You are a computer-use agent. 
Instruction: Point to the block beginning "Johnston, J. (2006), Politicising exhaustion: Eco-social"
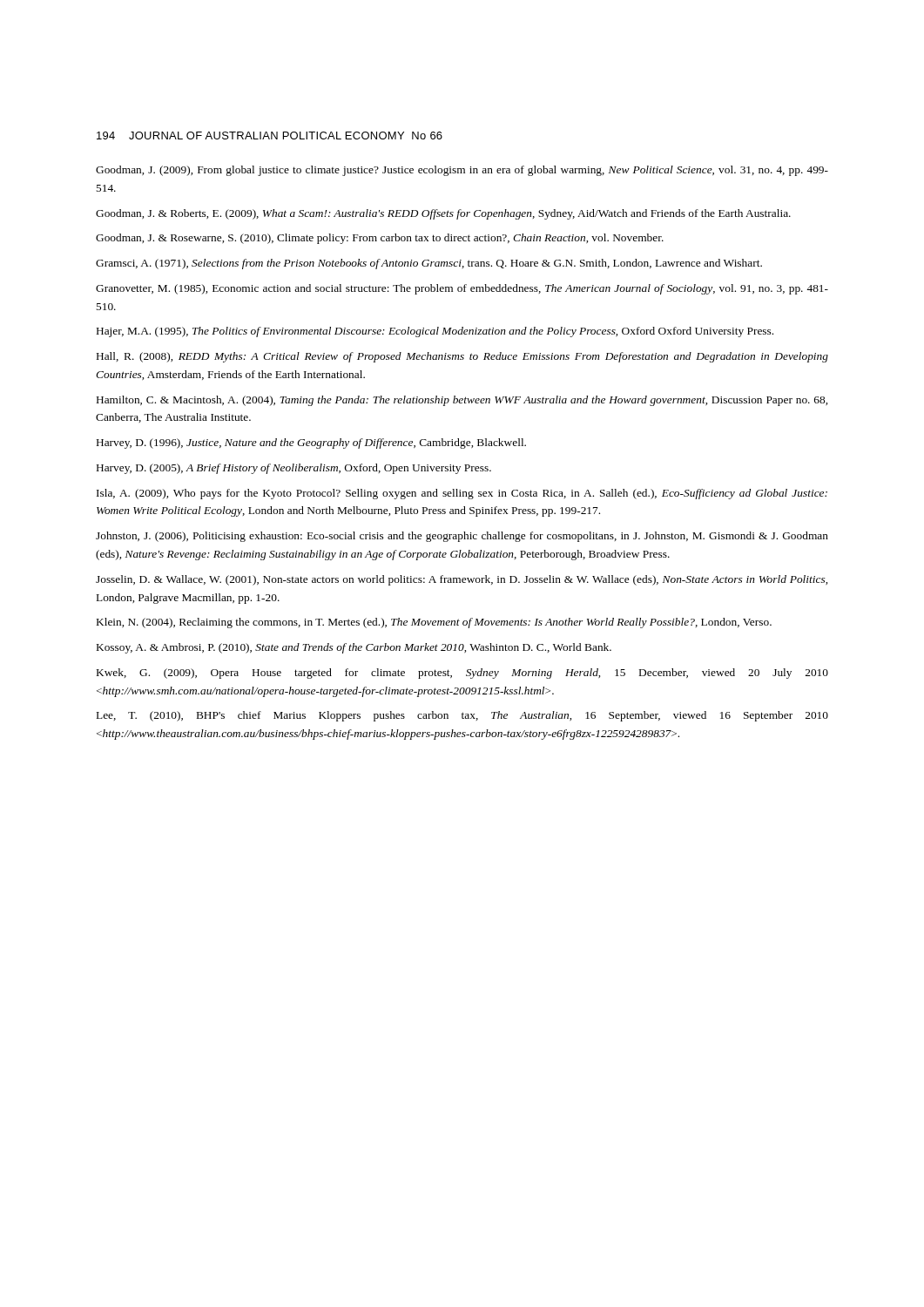pyautogui.click(x=462, y=545)
